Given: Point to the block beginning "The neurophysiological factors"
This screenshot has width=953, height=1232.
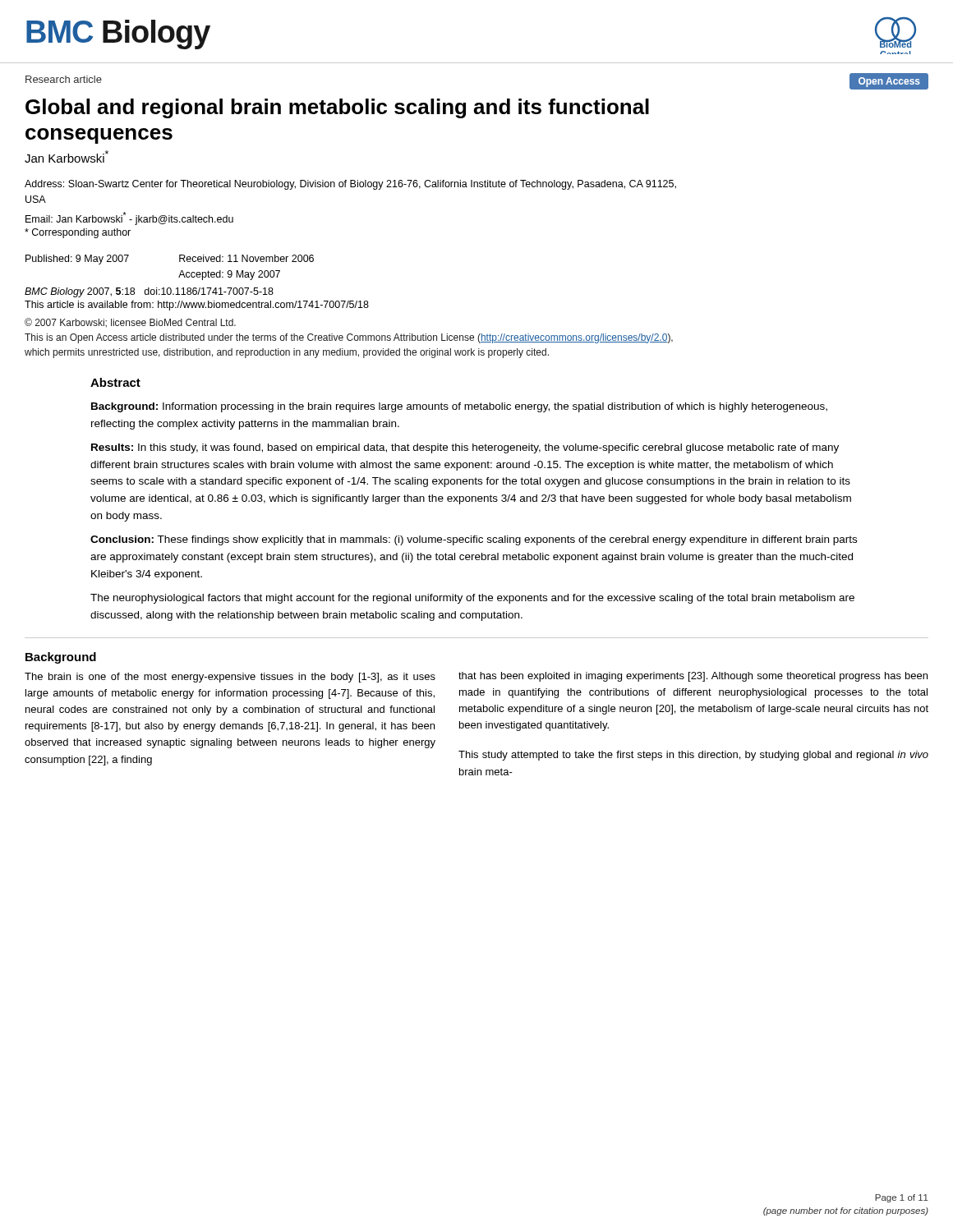Looking at the screenshot, I should (473, 606).
